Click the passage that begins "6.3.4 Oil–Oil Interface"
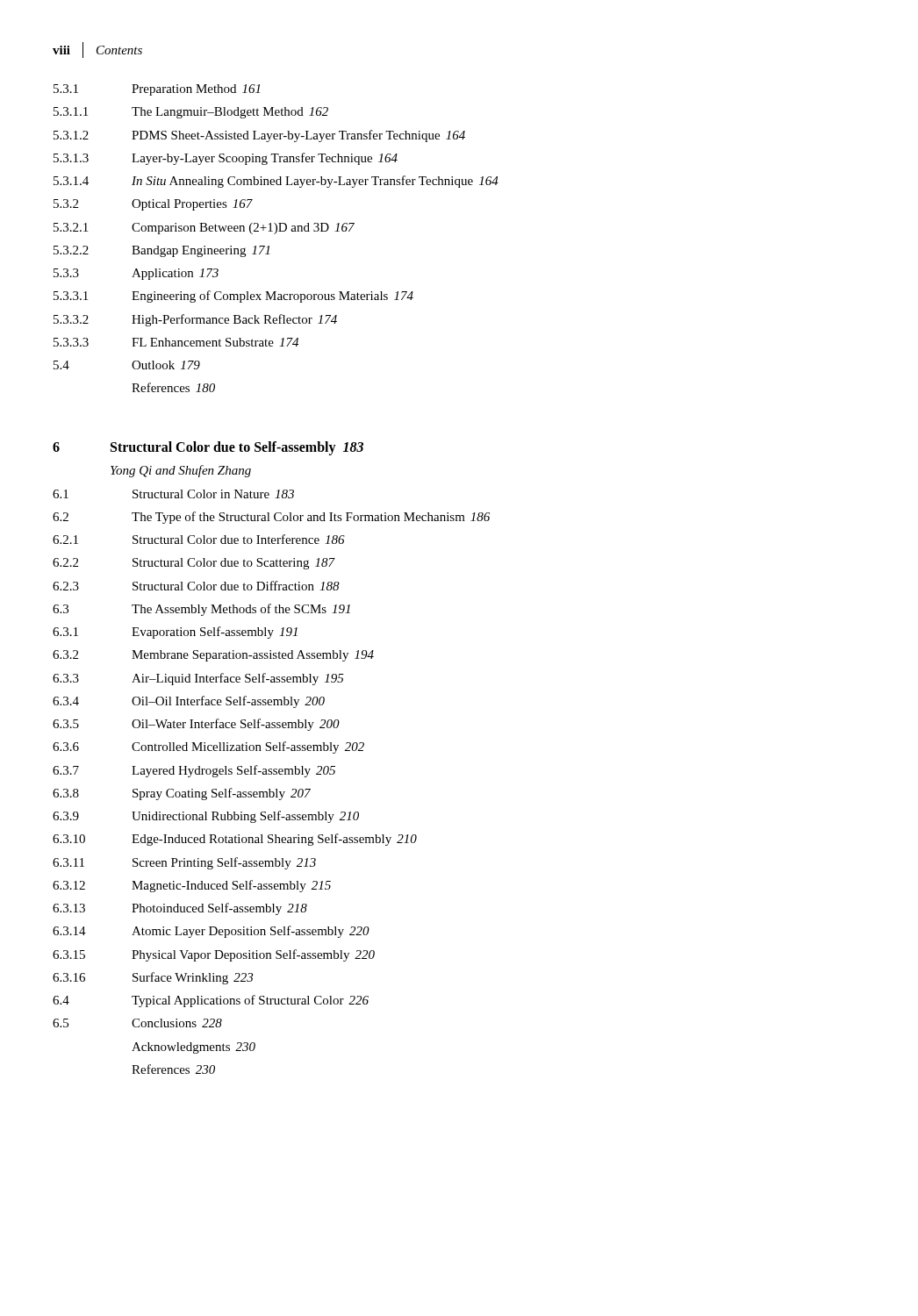918x1316 pixels. point(189,702)
